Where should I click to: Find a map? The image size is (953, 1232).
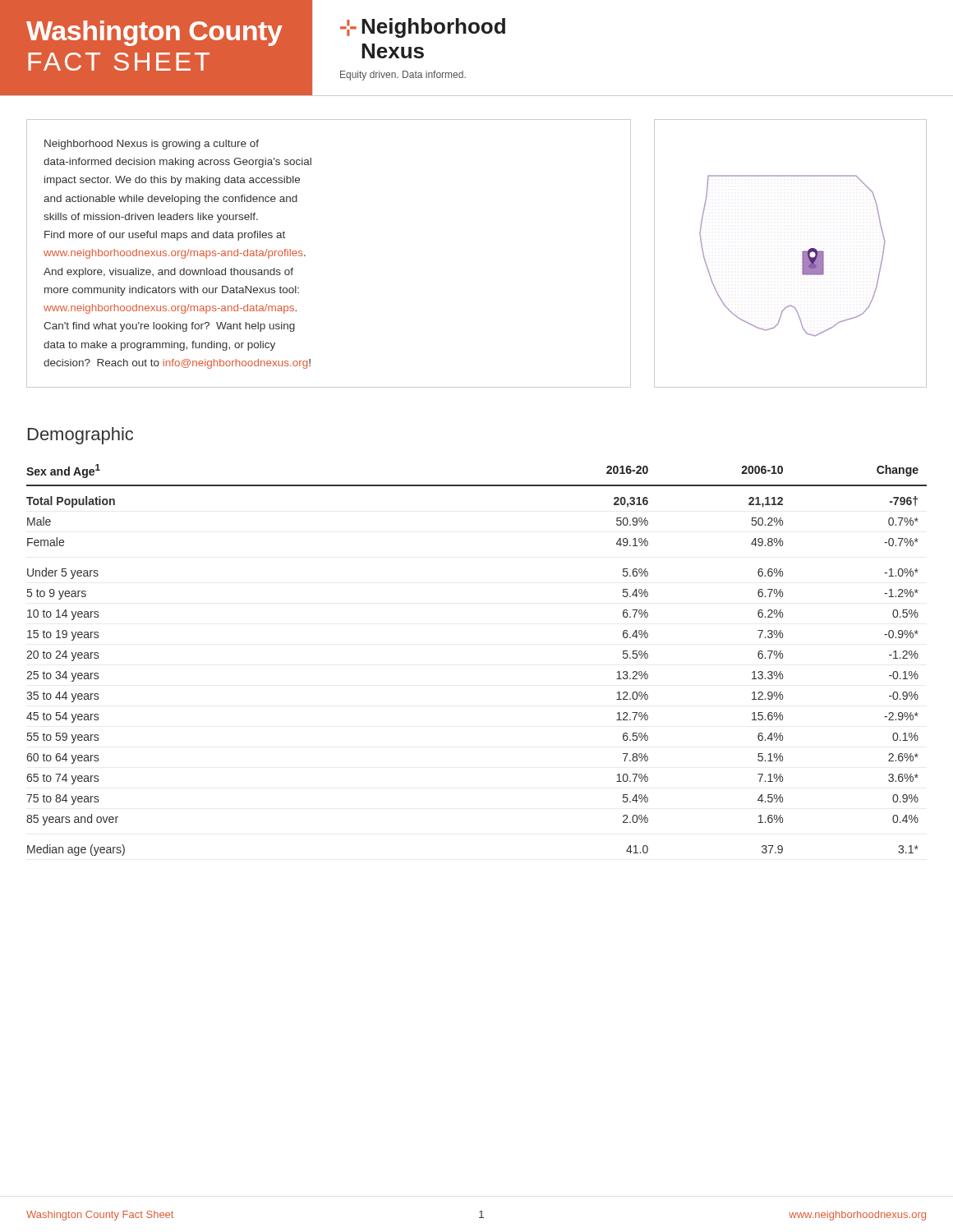tap(790, 253)
